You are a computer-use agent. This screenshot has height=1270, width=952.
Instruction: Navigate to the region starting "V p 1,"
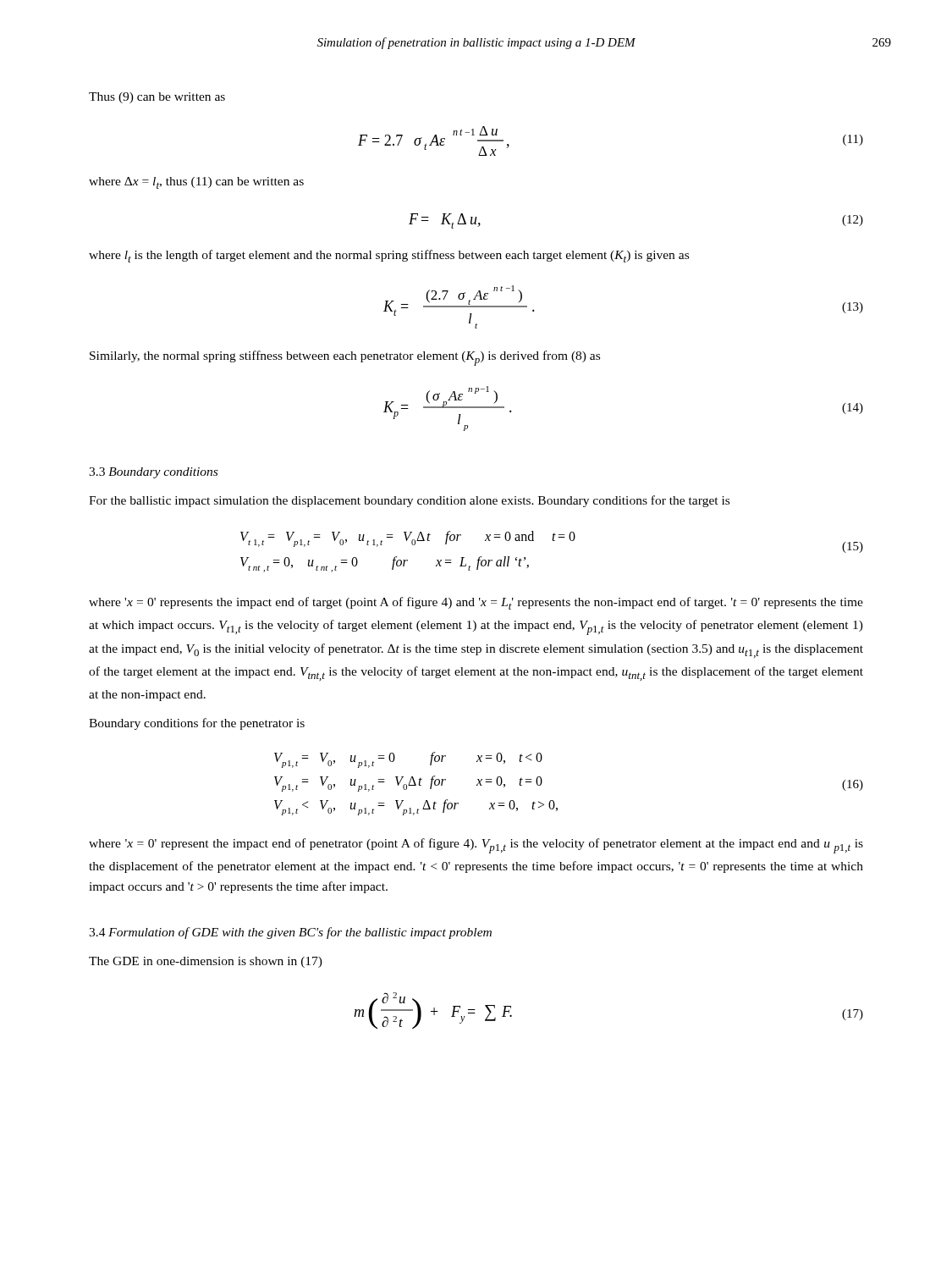[476, 783]
